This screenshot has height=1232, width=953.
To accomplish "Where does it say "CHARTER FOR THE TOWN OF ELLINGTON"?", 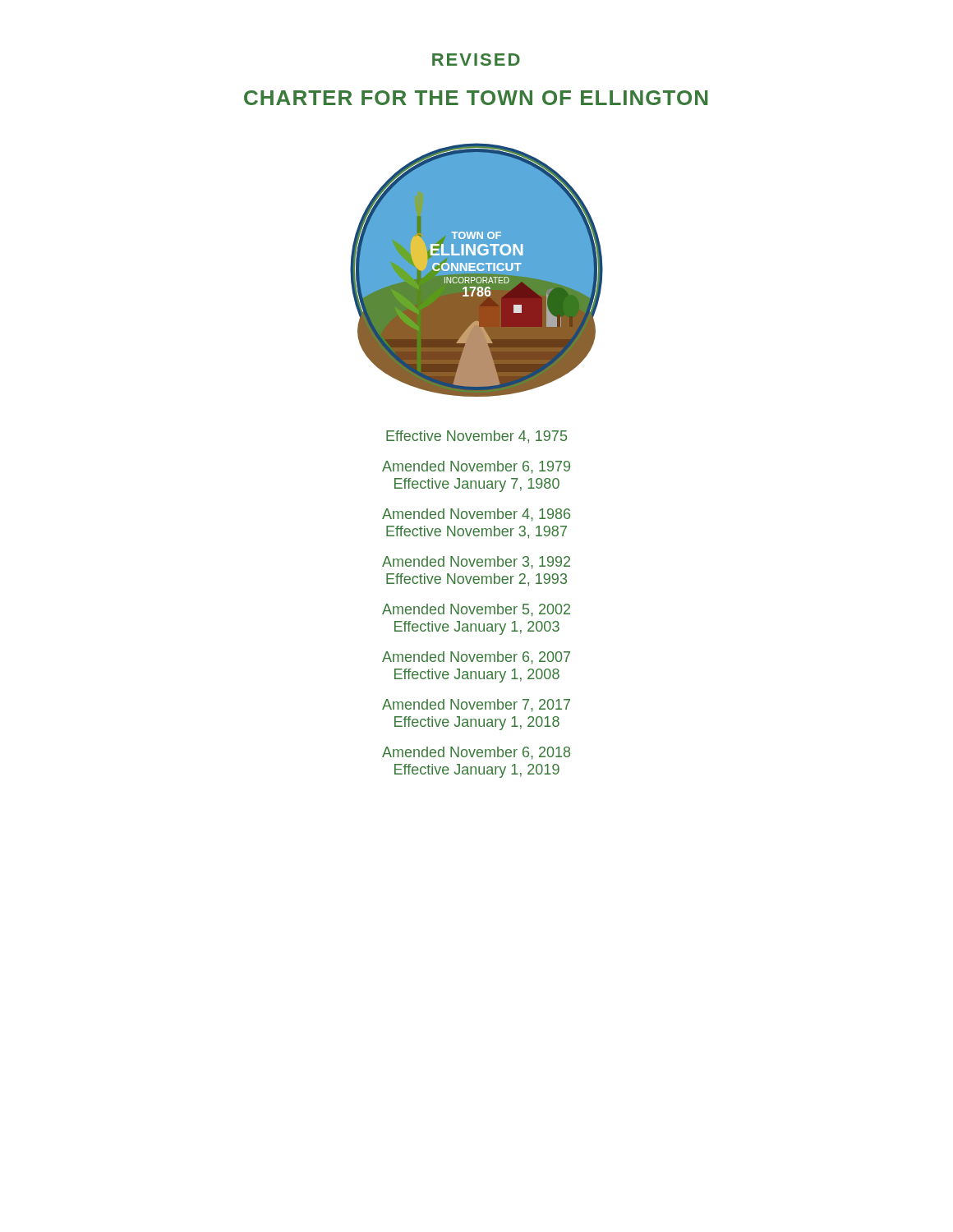I will (x=476, y=98).
